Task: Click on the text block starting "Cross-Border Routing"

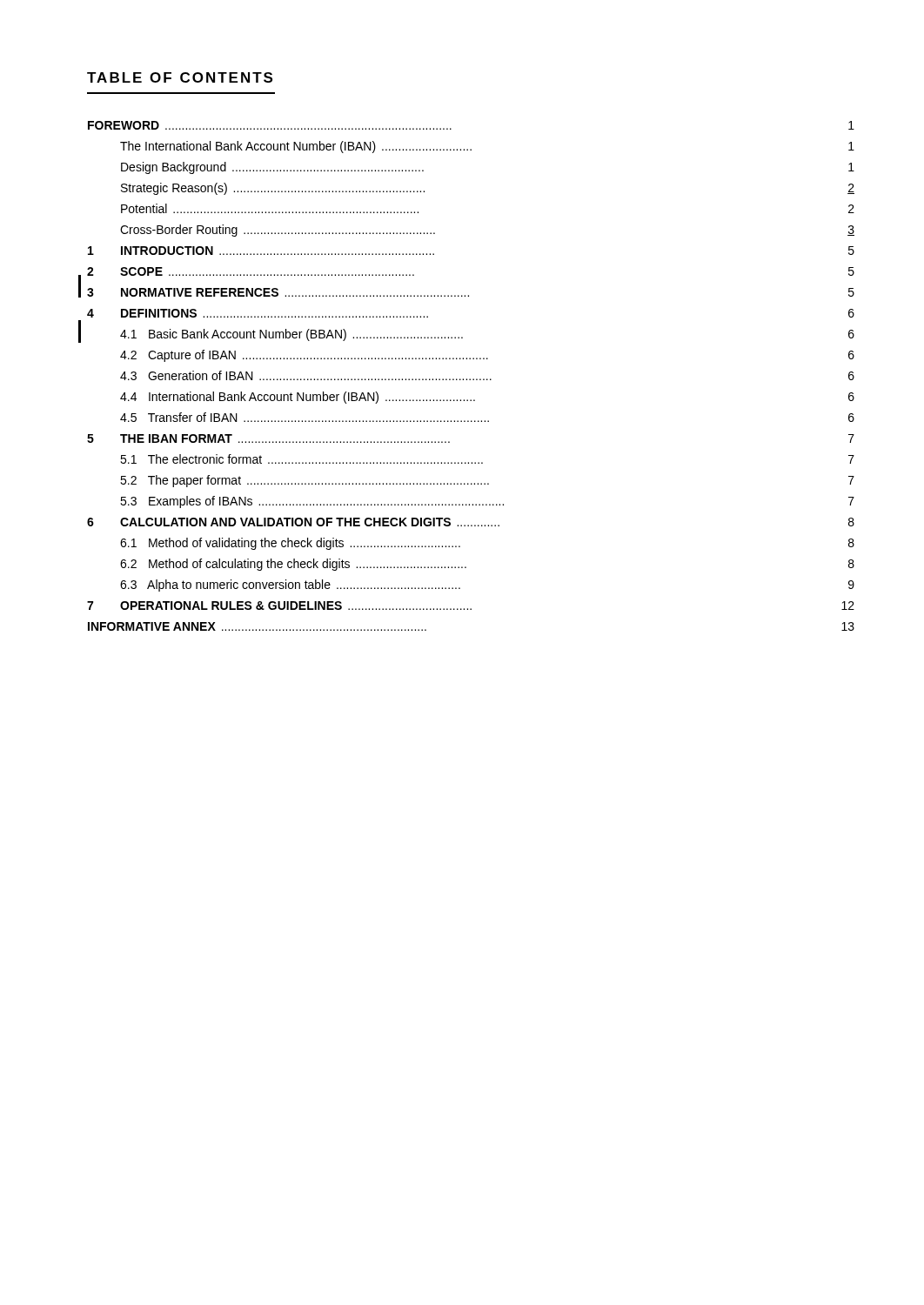Action: coord(176,230)
